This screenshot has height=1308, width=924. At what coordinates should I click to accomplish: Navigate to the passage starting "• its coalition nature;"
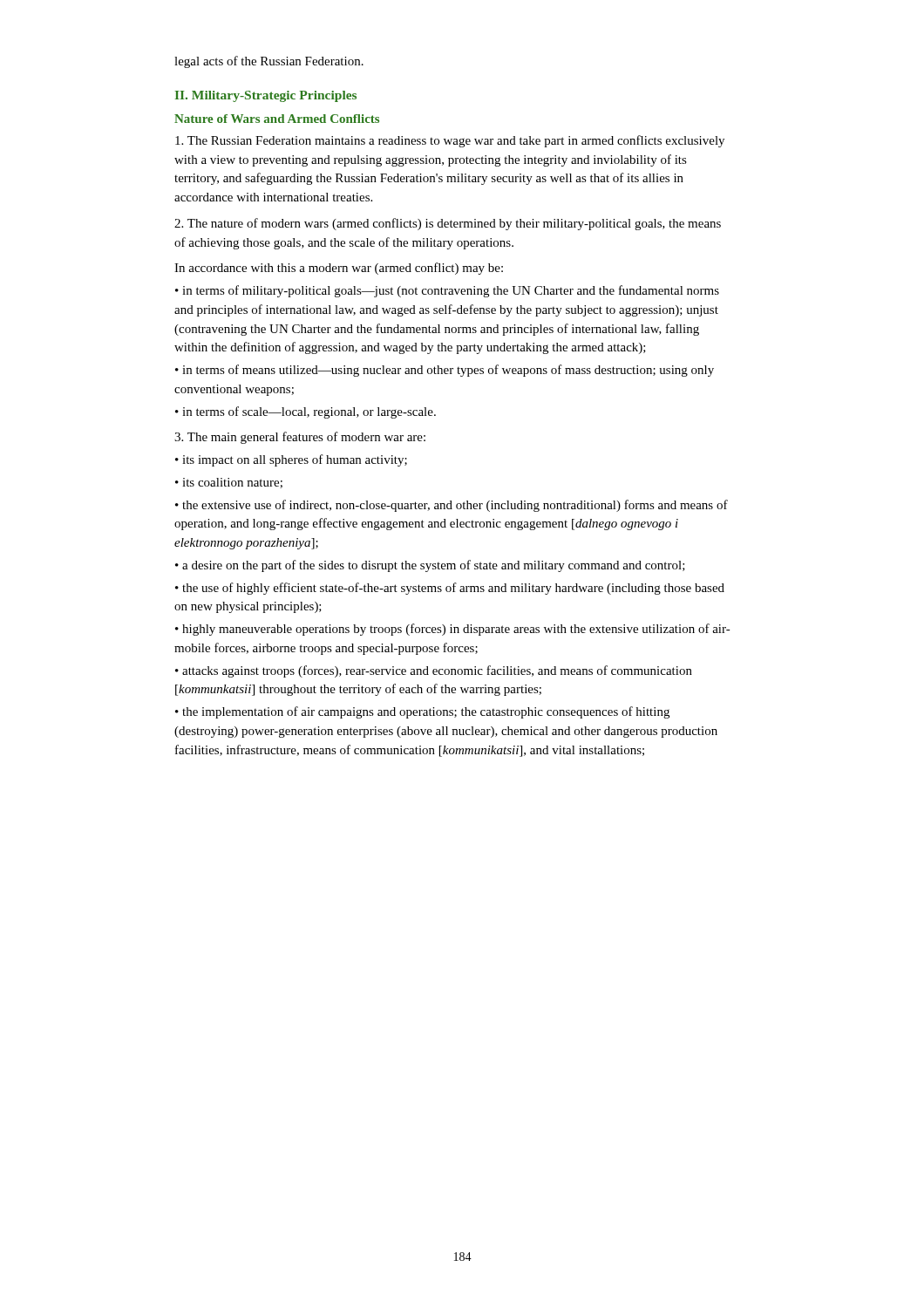(x=229, y=482)
